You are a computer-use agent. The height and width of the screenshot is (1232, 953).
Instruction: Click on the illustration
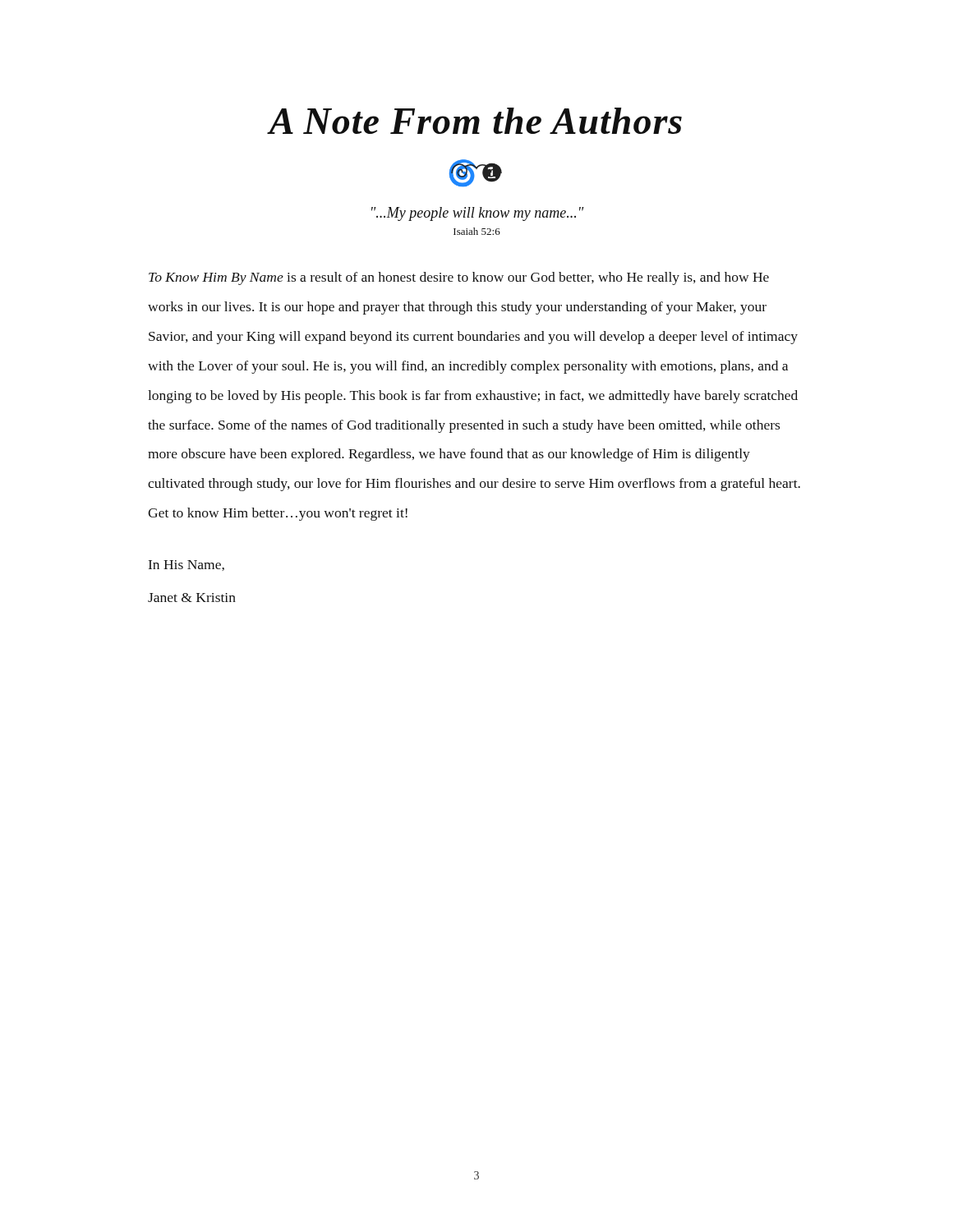pyautogui.click(x=476, y=175)
